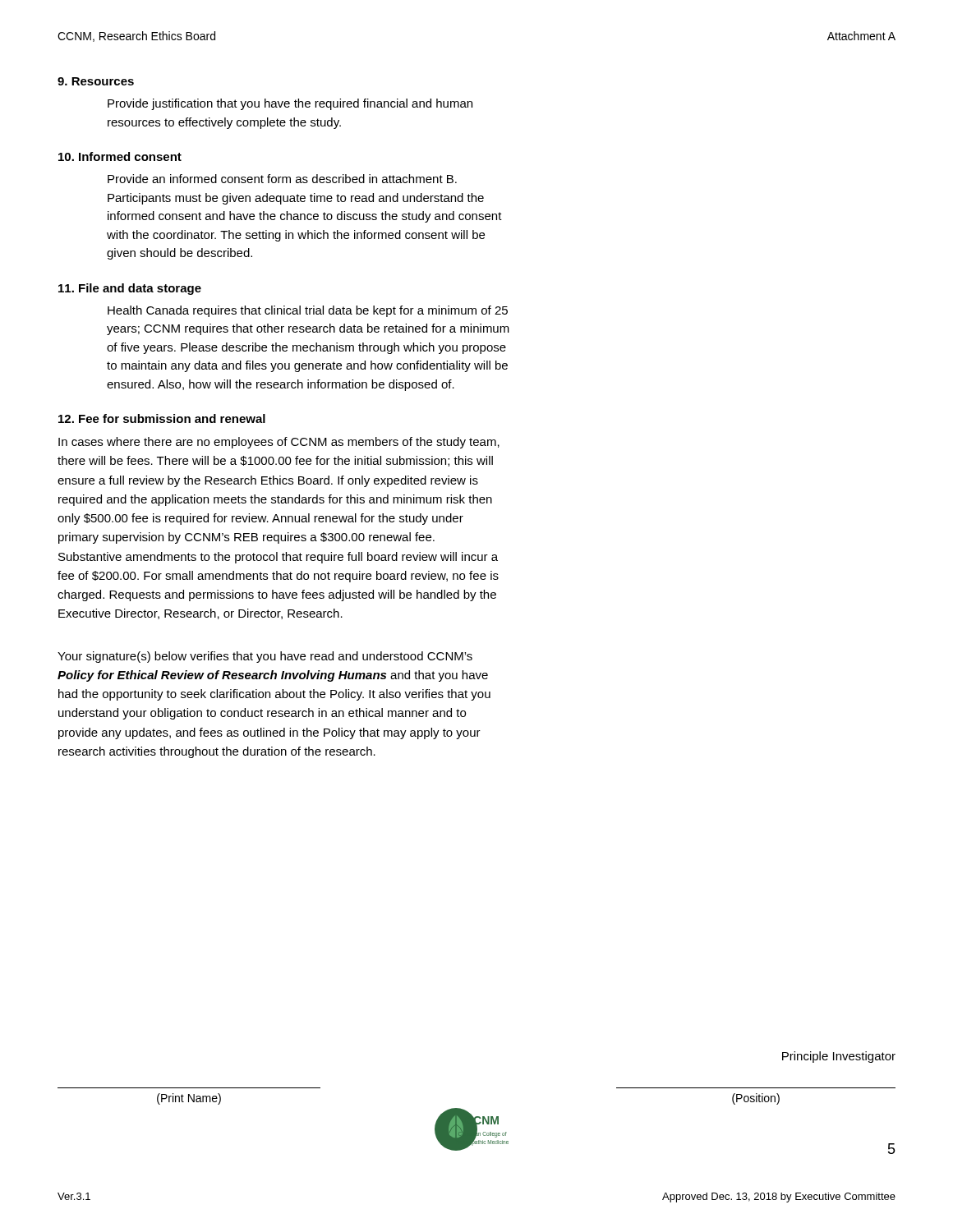Locate the block starting "Provide an informed consent form"
The width and height of the screenshot is (953, 1232).
[x=304, y=216]
